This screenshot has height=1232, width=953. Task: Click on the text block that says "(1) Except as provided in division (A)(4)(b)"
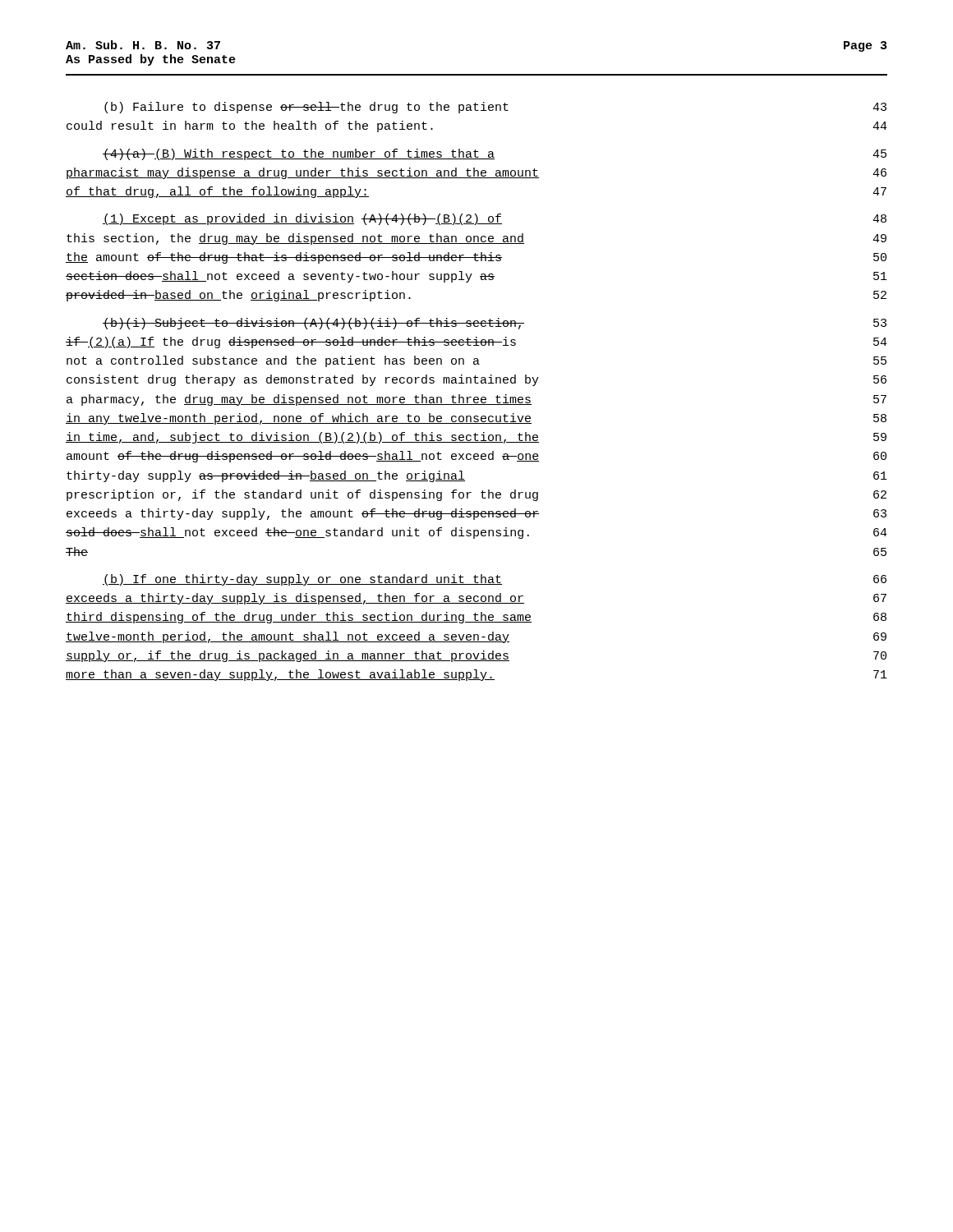[476, 258]
